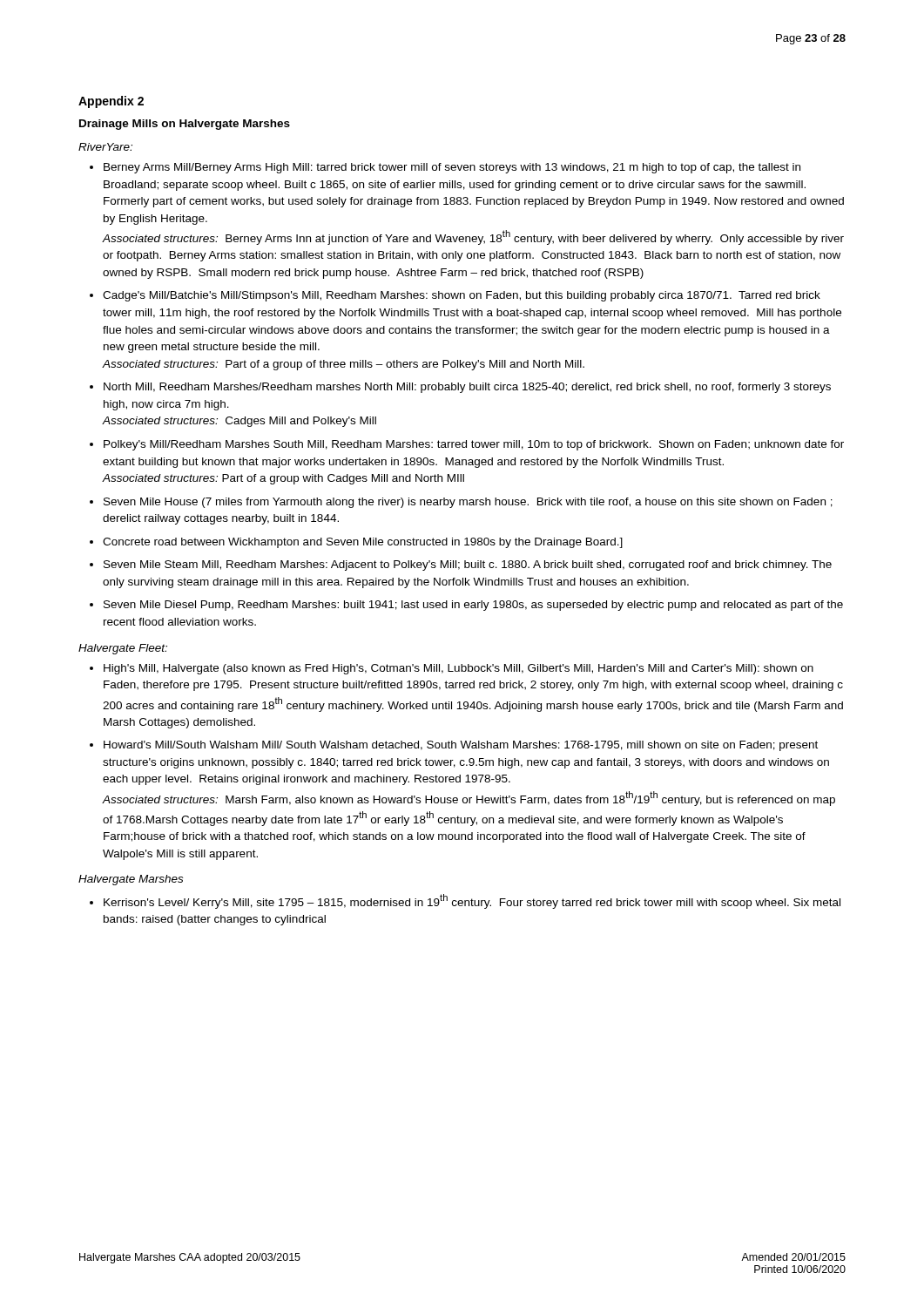Locate the text "Appendix 2"
Viewport: 924px width, 1307px height.
coord(111,101)
